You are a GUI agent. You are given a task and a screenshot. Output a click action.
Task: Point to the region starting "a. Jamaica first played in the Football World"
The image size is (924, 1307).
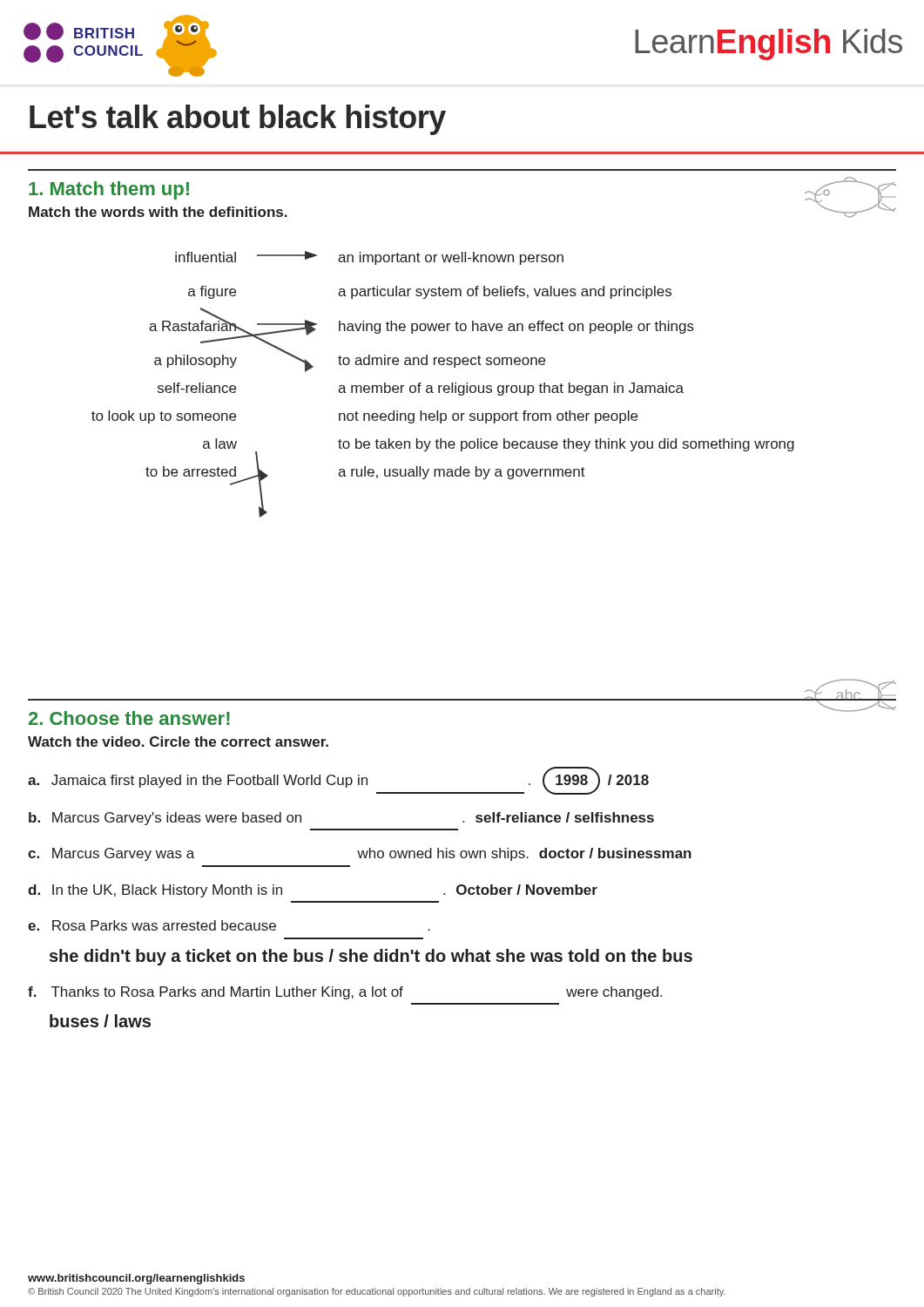[338, 781]
